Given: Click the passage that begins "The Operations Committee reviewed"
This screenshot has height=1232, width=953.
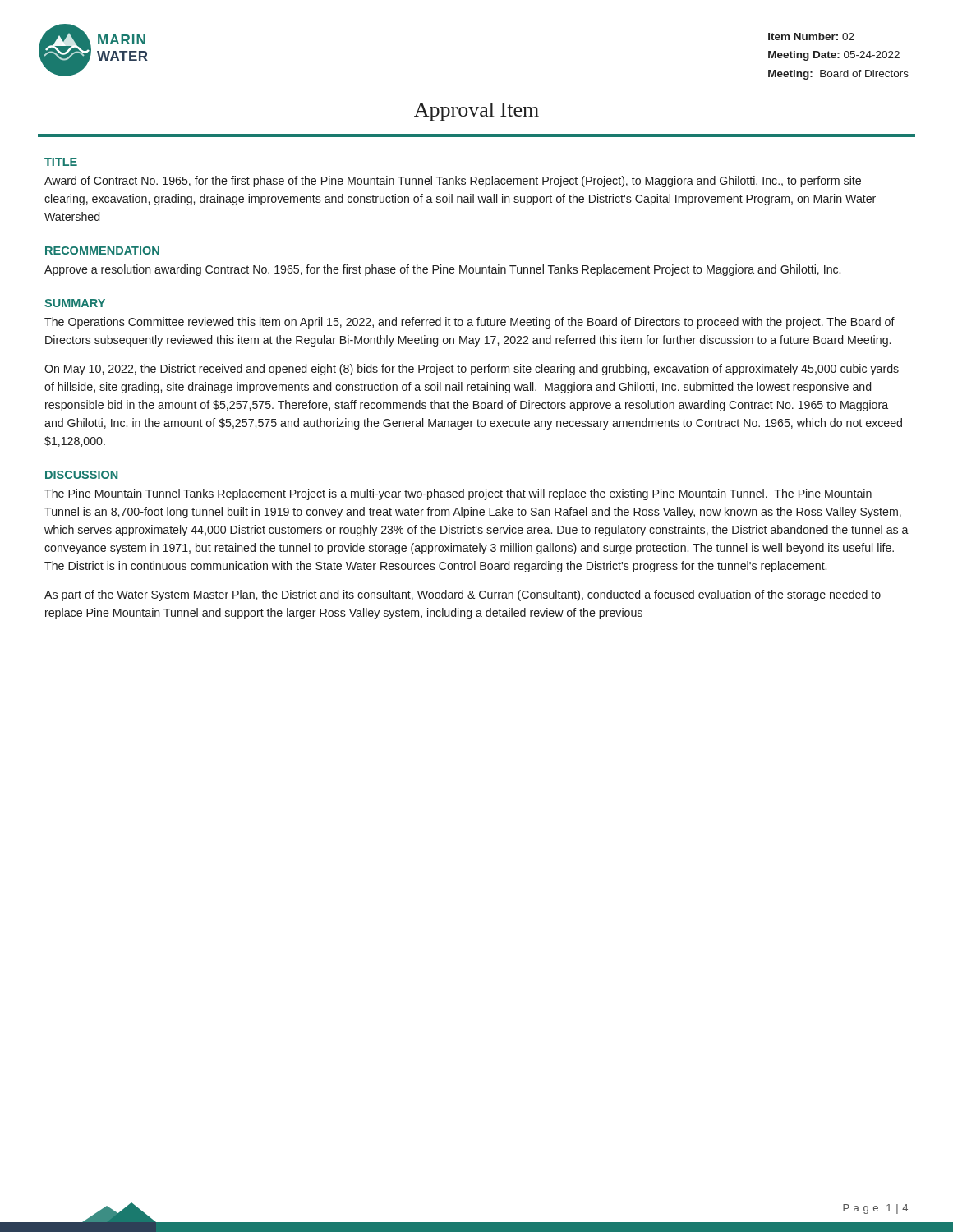Looking at the screenshot, I should [x=476, y=381].
